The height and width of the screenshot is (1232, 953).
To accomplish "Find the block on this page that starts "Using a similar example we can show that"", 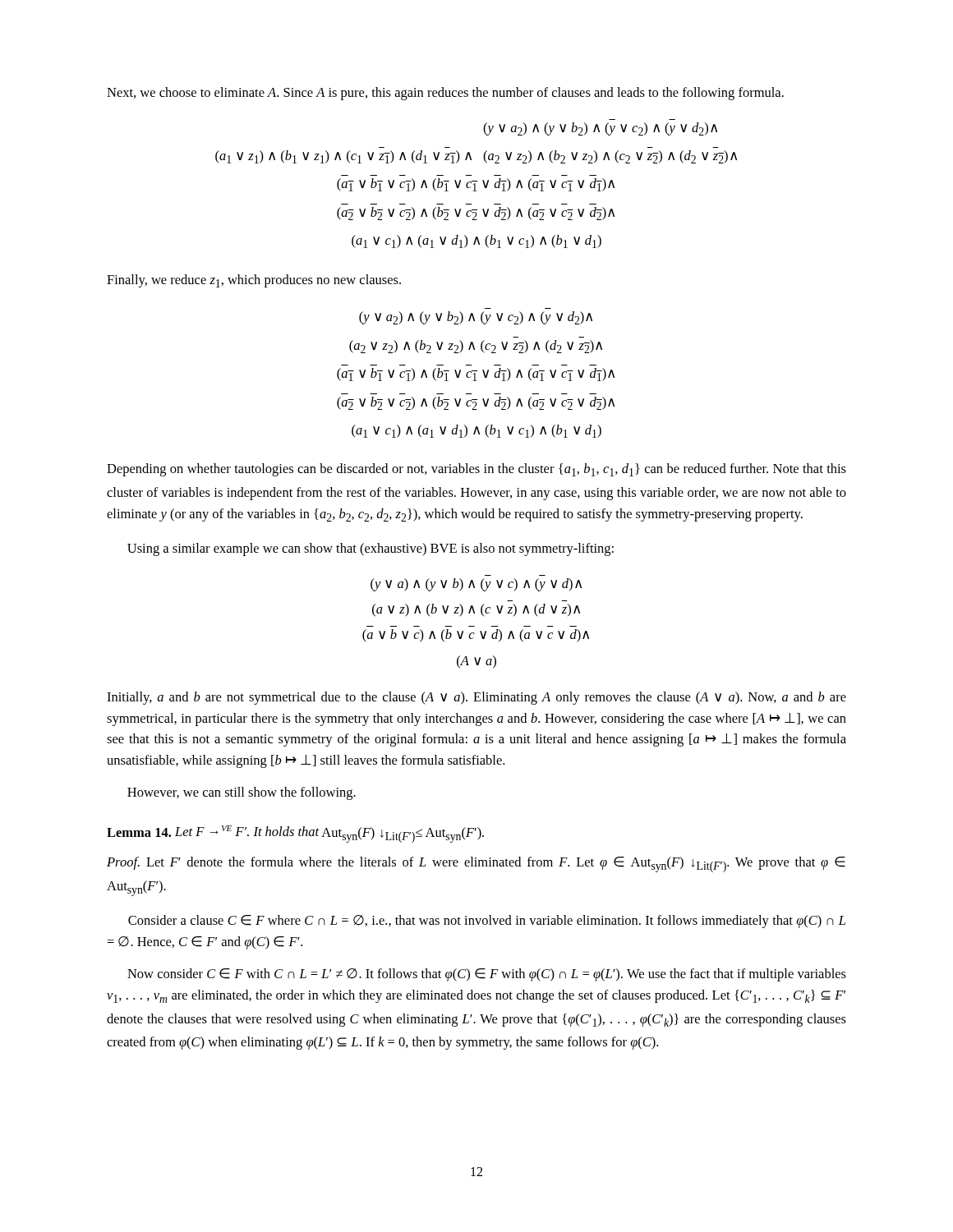I will coord(361,548).
